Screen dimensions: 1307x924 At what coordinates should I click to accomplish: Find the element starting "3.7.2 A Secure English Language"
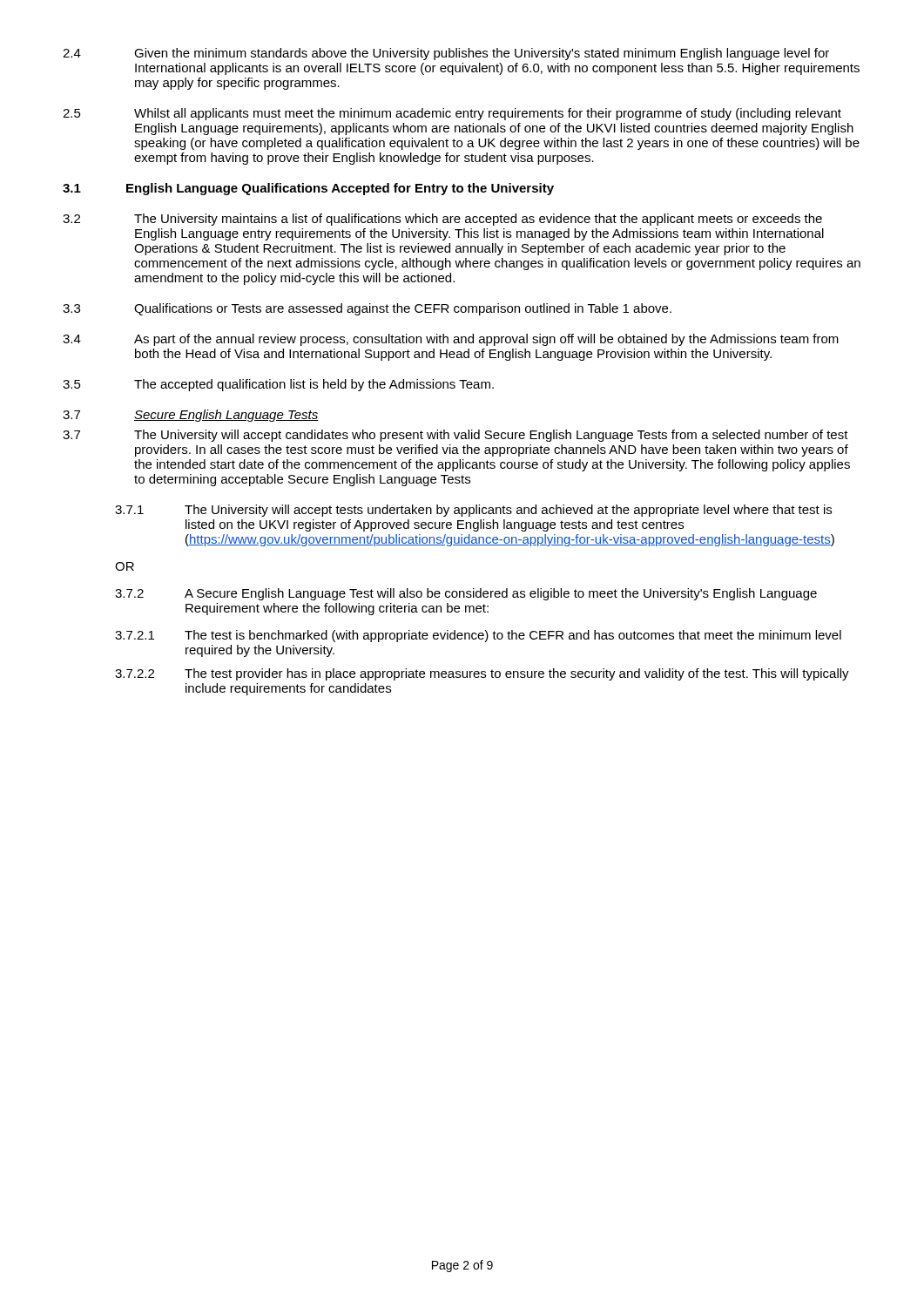pyautogui.click(x=488, y=600)
